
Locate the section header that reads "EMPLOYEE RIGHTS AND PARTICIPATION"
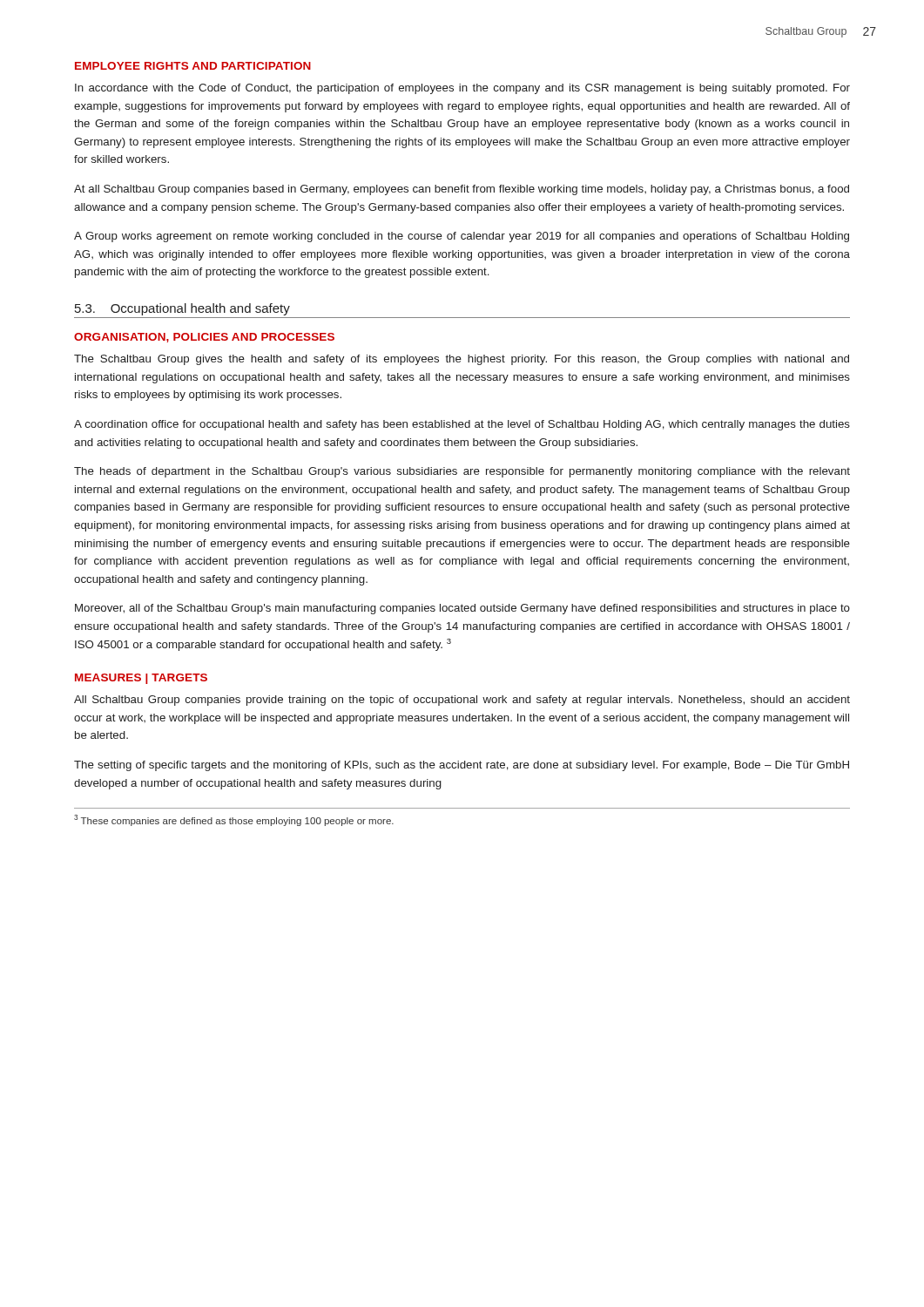click(x=193, y=66)
